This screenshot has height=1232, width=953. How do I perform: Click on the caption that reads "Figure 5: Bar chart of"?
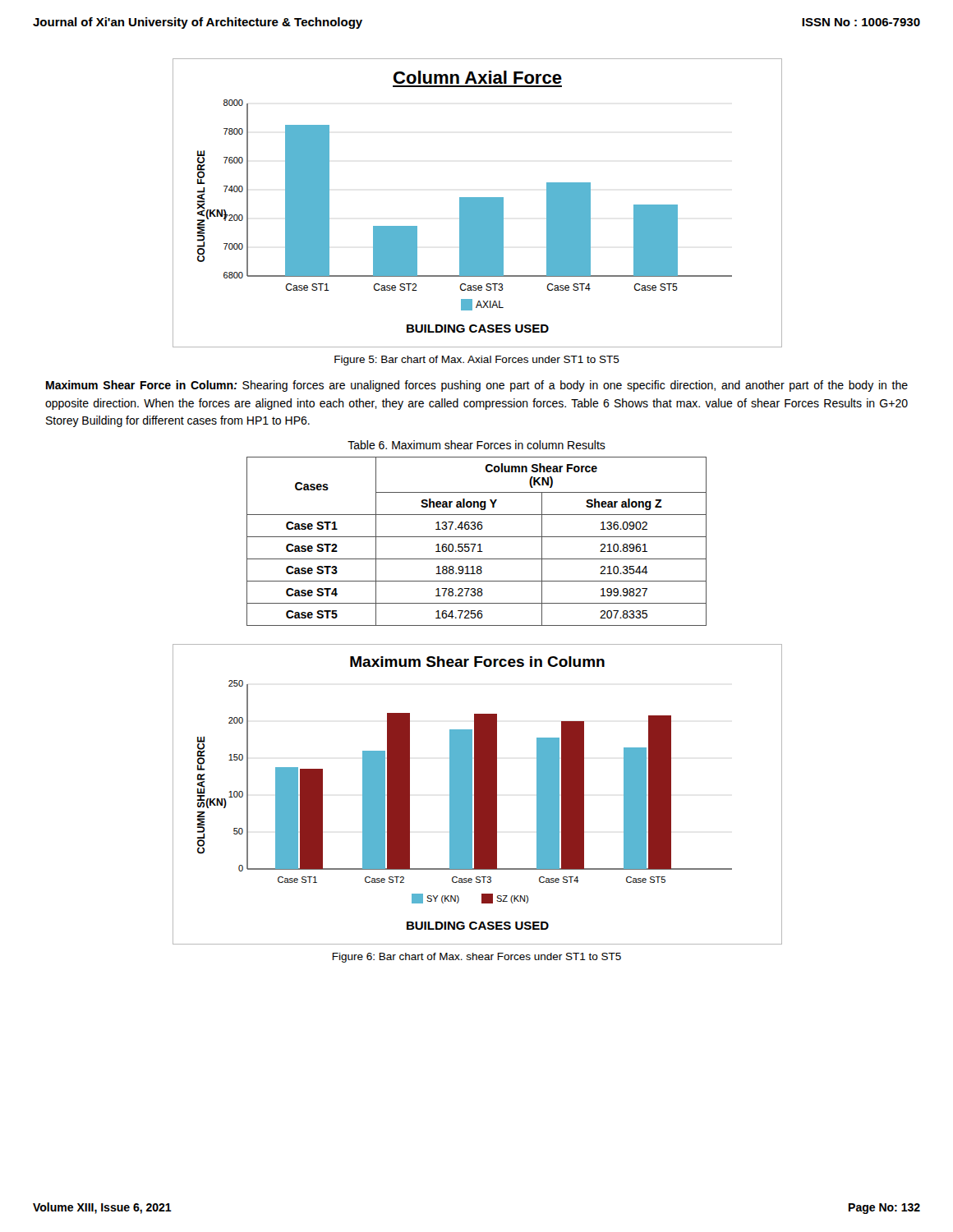[476, 359]
